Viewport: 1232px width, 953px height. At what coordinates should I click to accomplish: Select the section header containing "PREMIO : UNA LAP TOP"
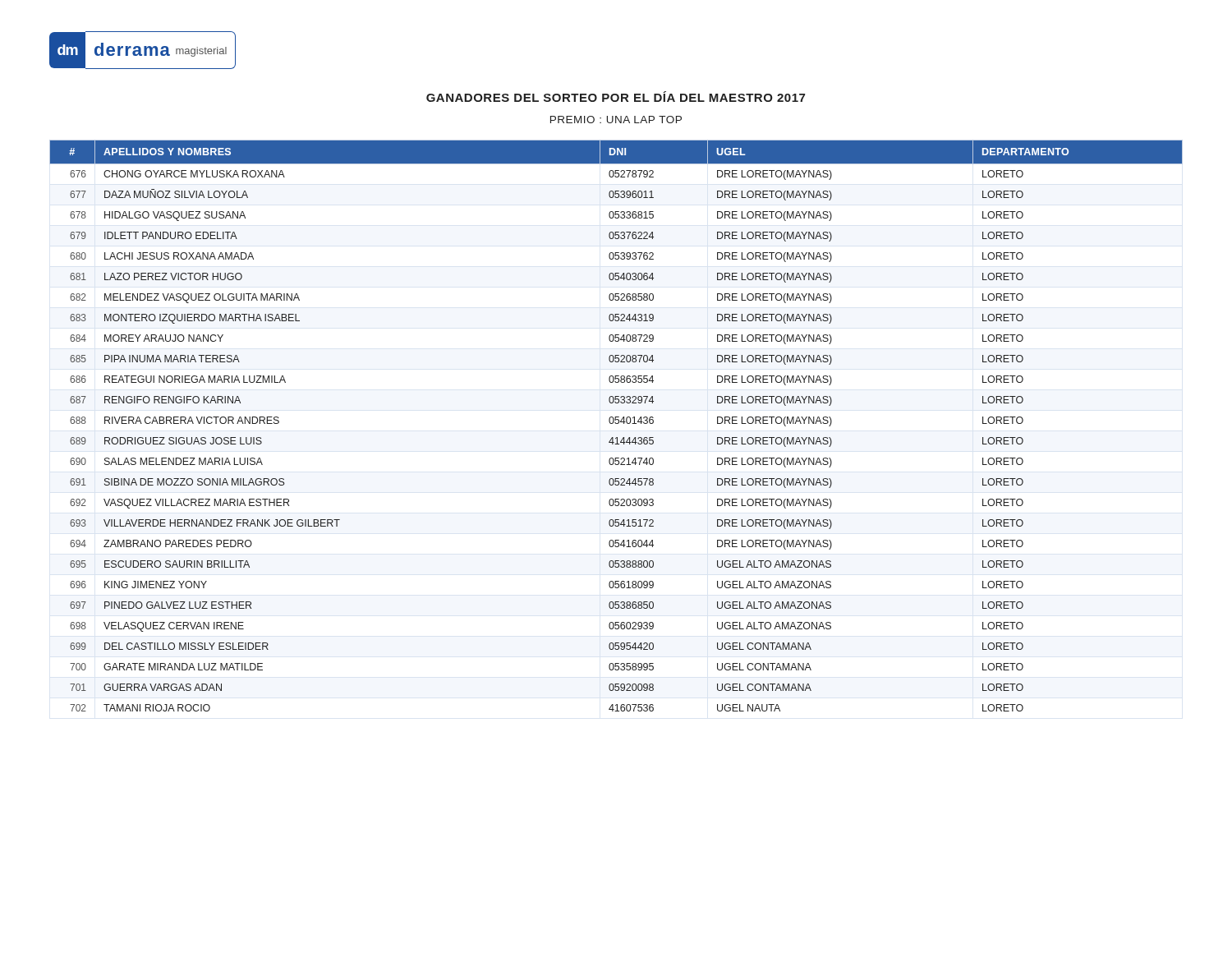616,120
